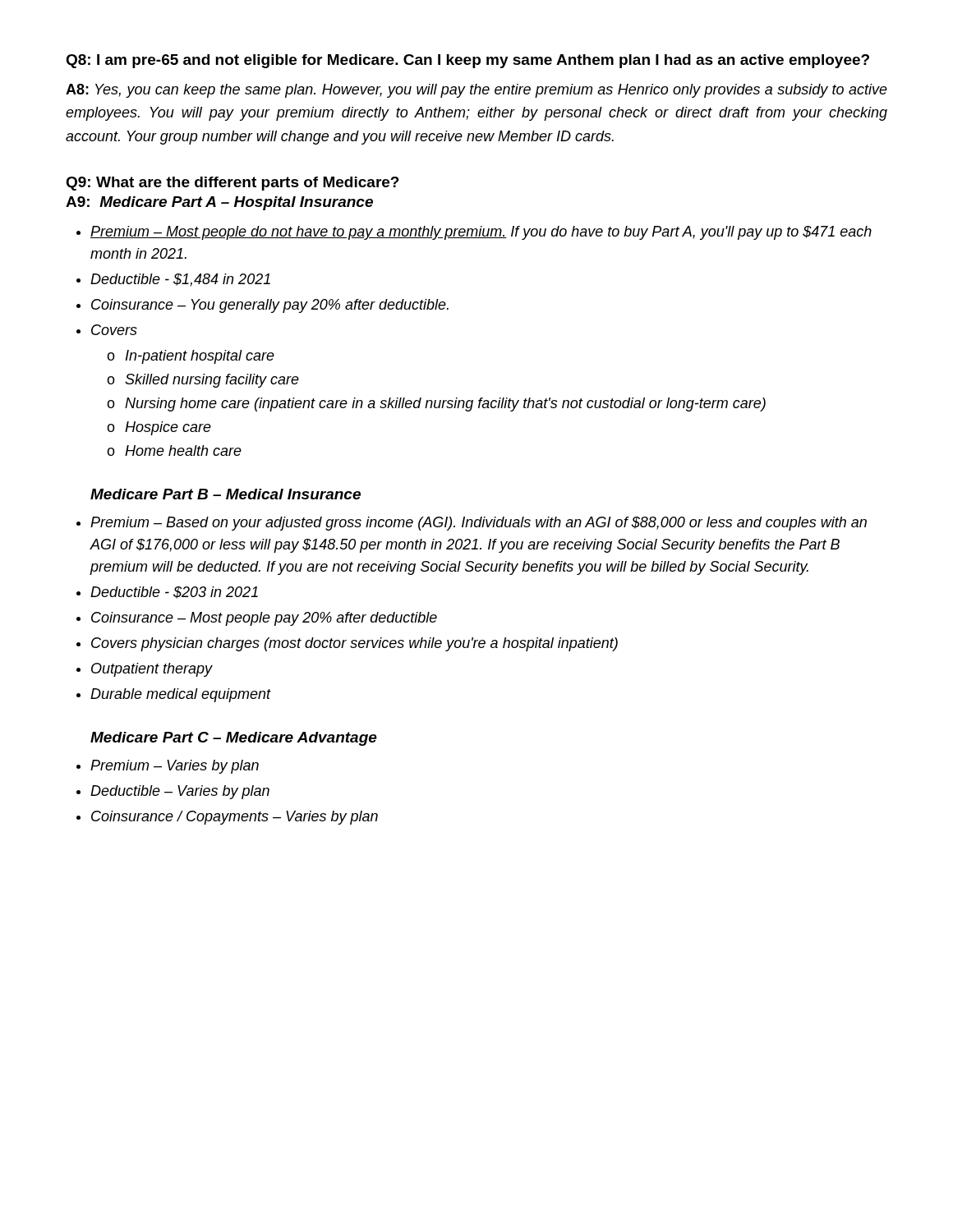Locate the text "Home health care"
Screen dimensions: 1232x953
coord(183,451)
